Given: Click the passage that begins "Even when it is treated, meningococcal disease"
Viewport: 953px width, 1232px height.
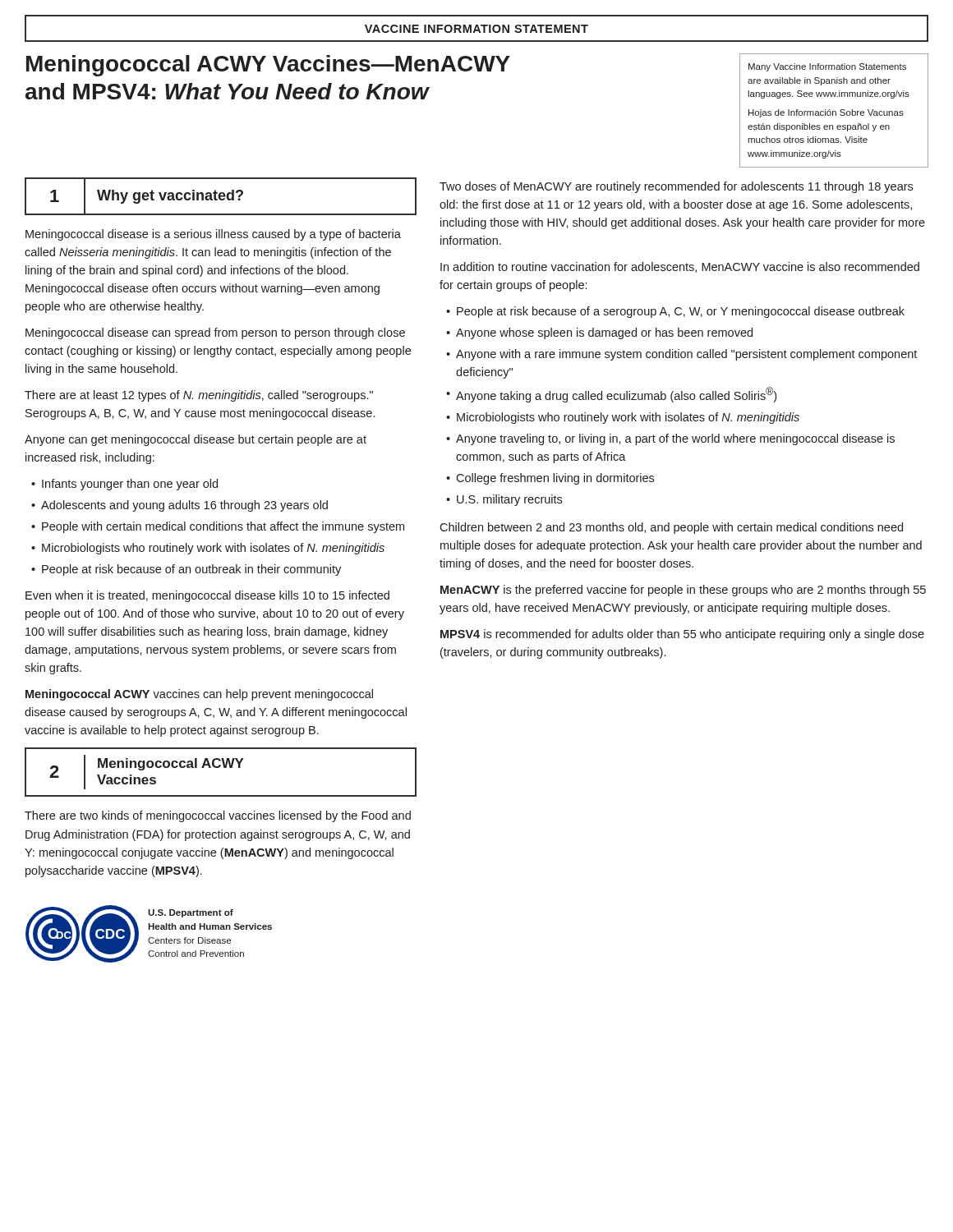Looking at the screenshot, I should tap(214, 632).
